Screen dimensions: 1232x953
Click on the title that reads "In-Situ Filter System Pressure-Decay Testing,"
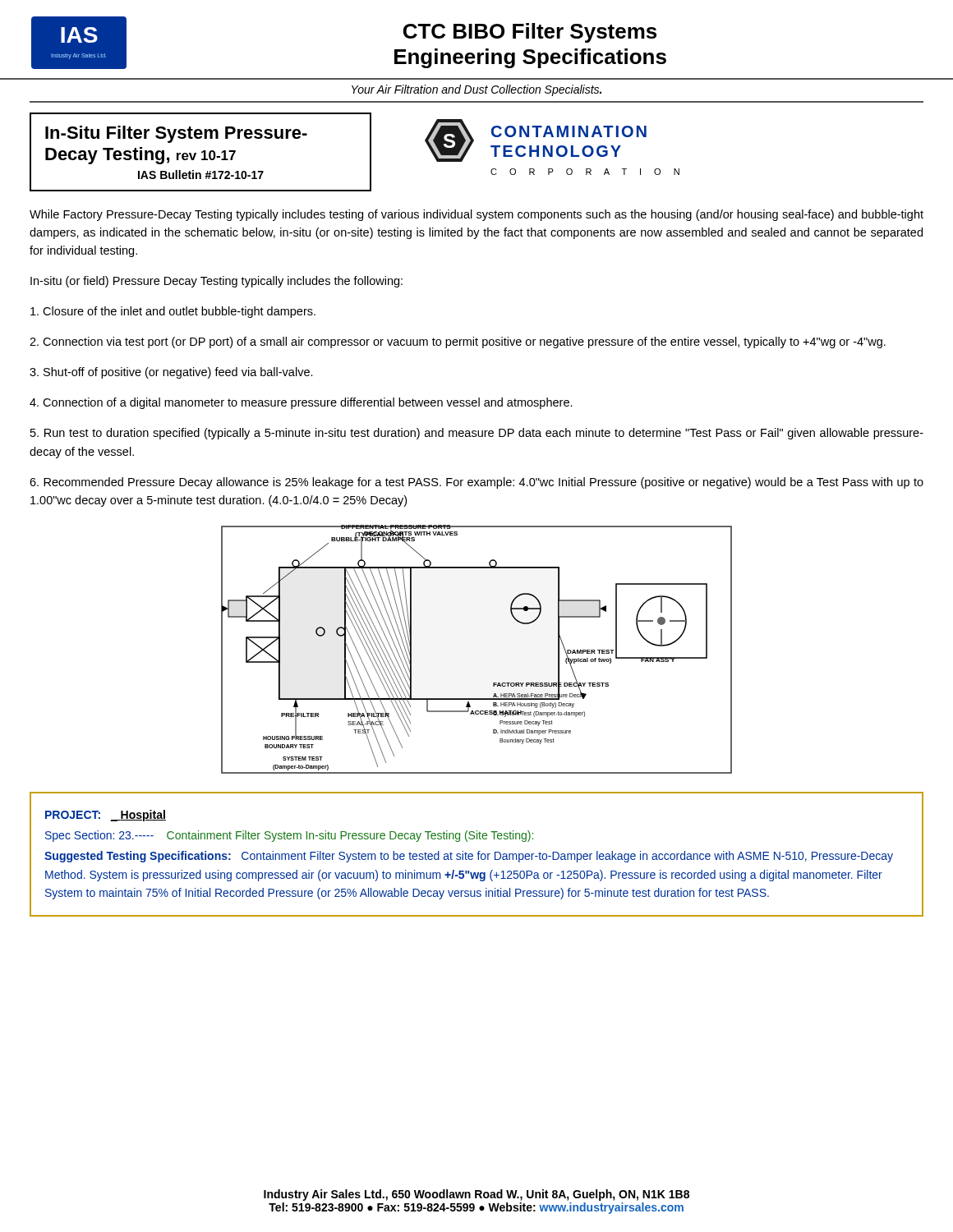click(x=200, y=152)
